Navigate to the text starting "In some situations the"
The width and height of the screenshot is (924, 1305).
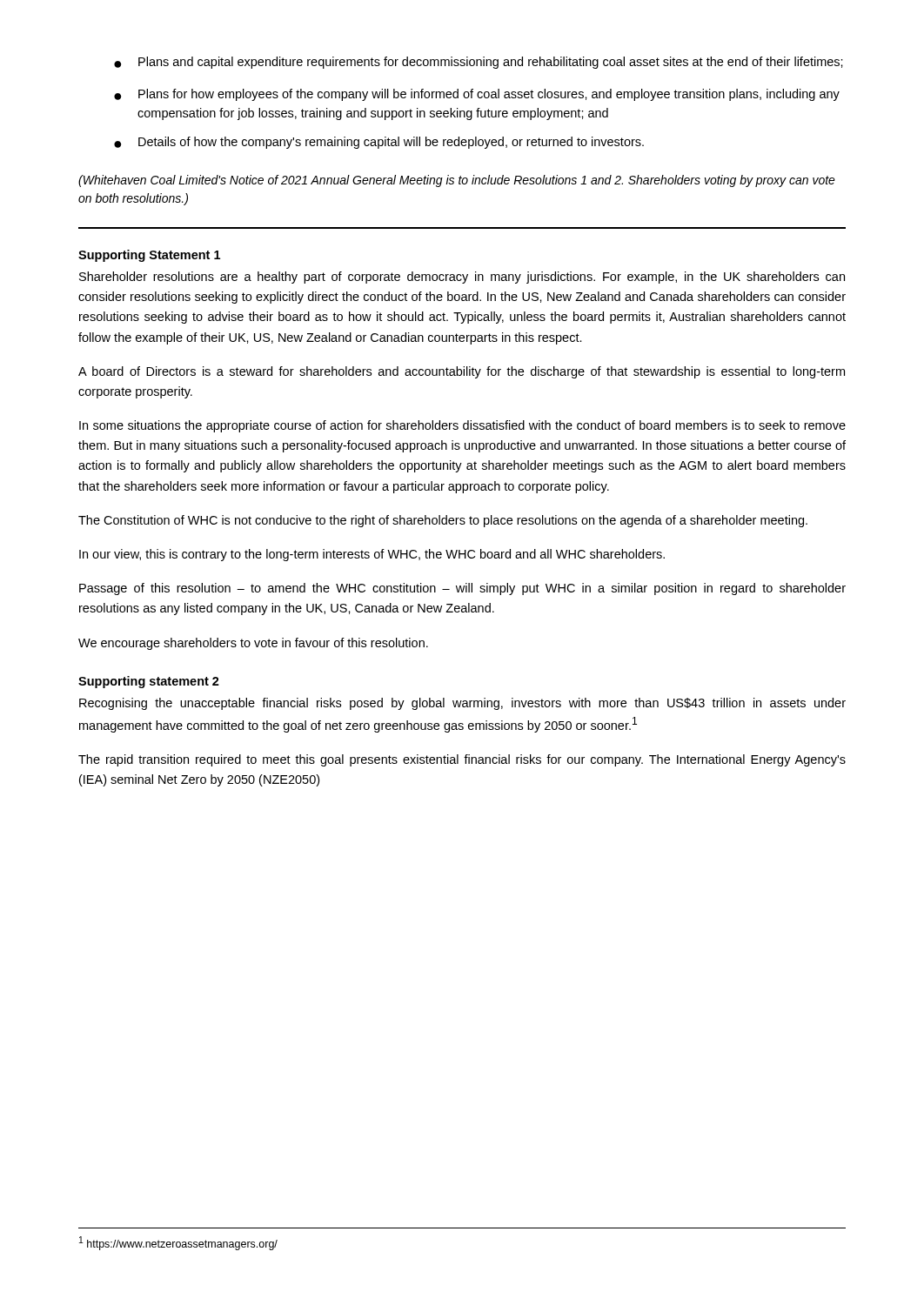[462, 456]
